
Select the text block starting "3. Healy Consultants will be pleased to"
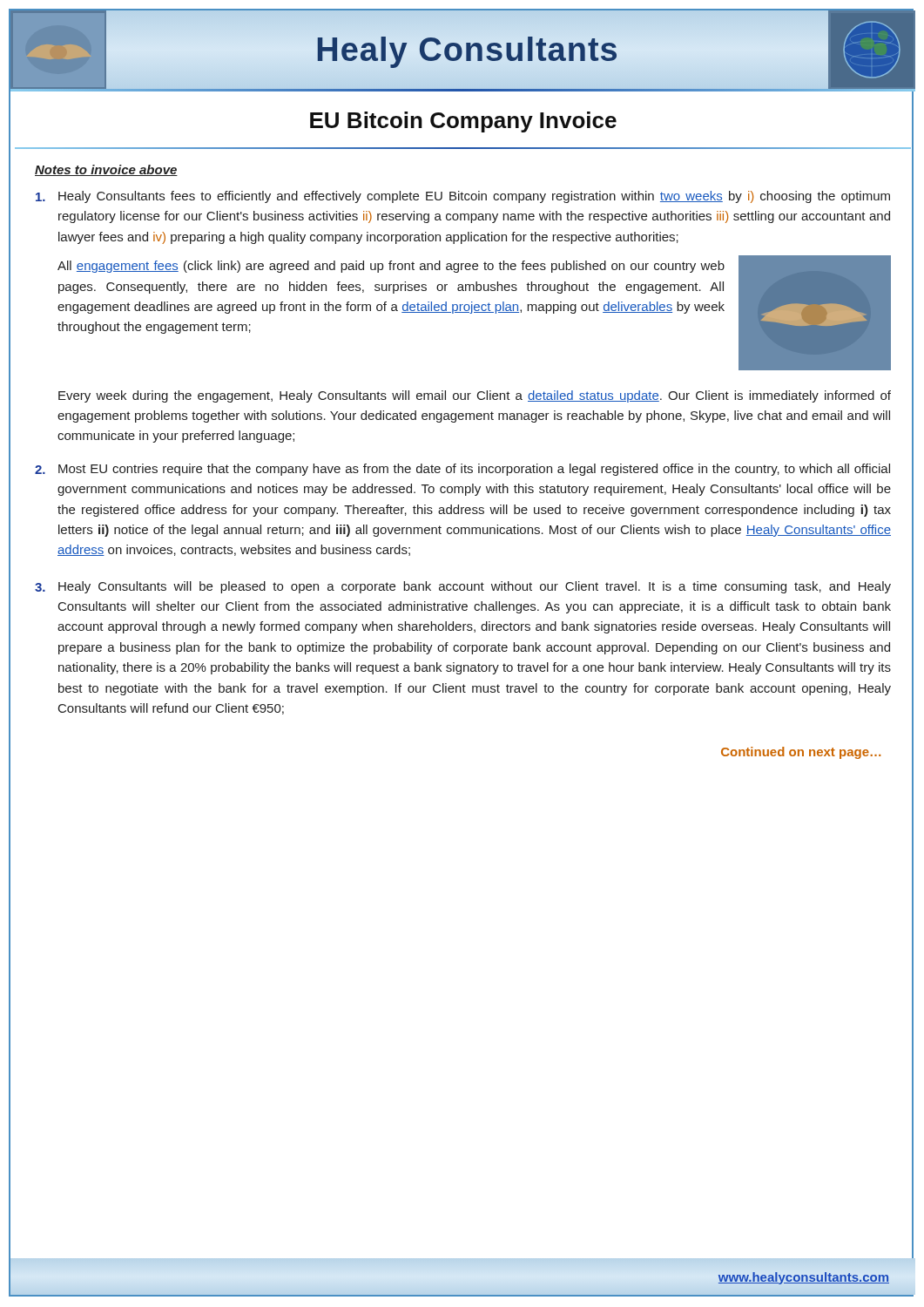coord(463,647)
